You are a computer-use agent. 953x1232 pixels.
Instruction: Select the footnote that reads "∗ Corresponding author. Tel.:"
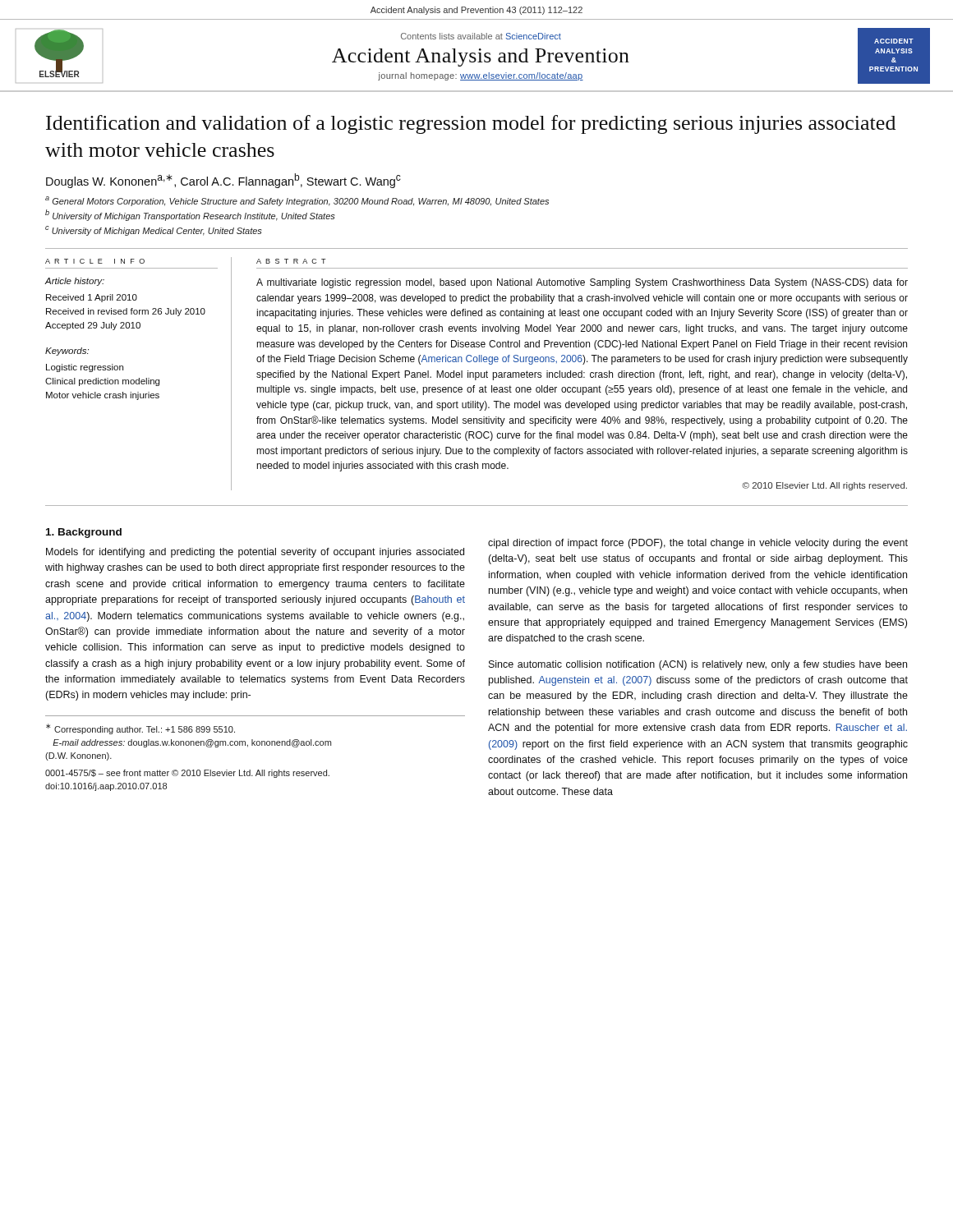pos(189,741)
